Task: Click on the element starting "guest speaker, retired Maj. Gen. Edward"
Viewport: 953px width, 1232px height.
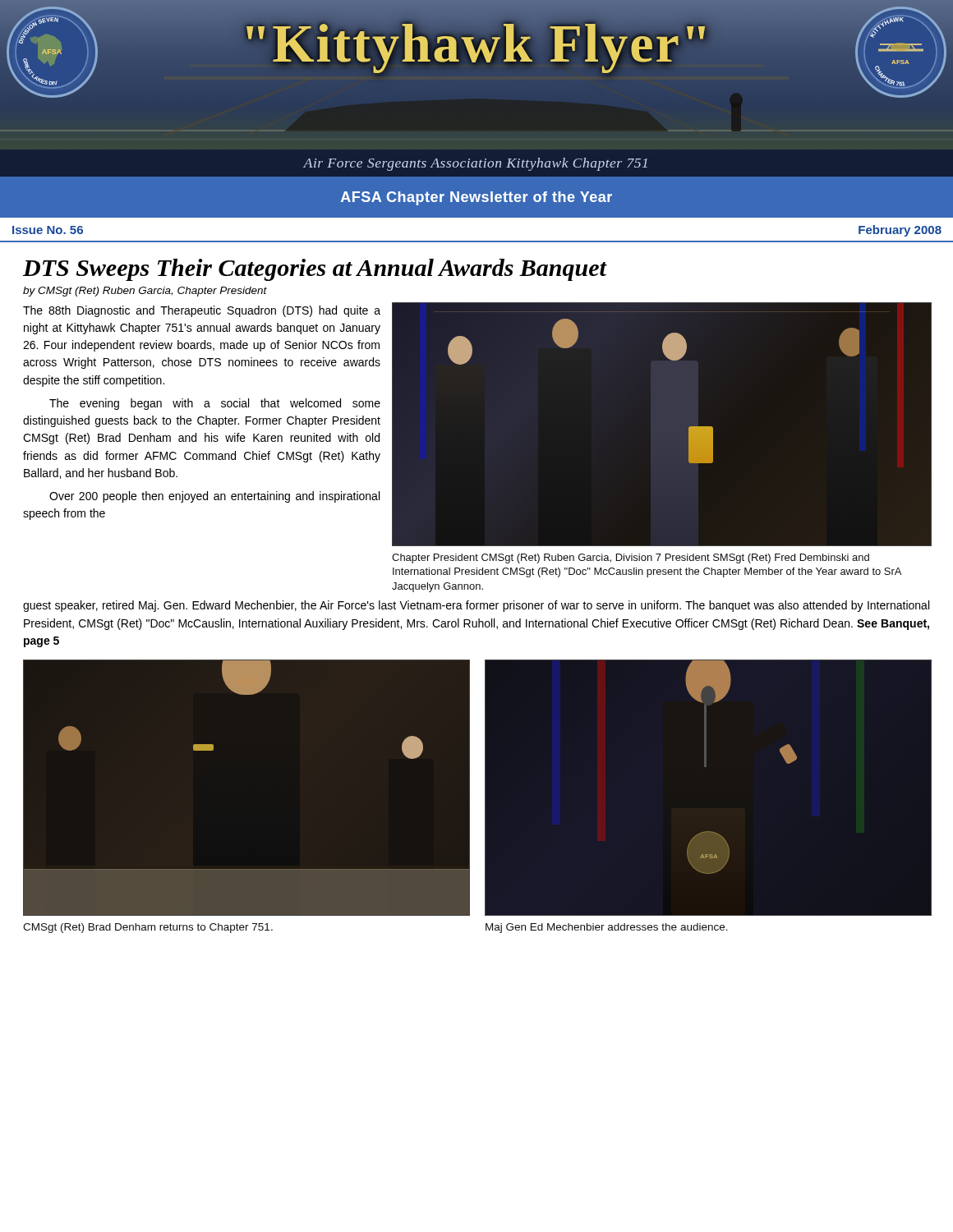Action: pyautogui.click(x=476, y=623)
